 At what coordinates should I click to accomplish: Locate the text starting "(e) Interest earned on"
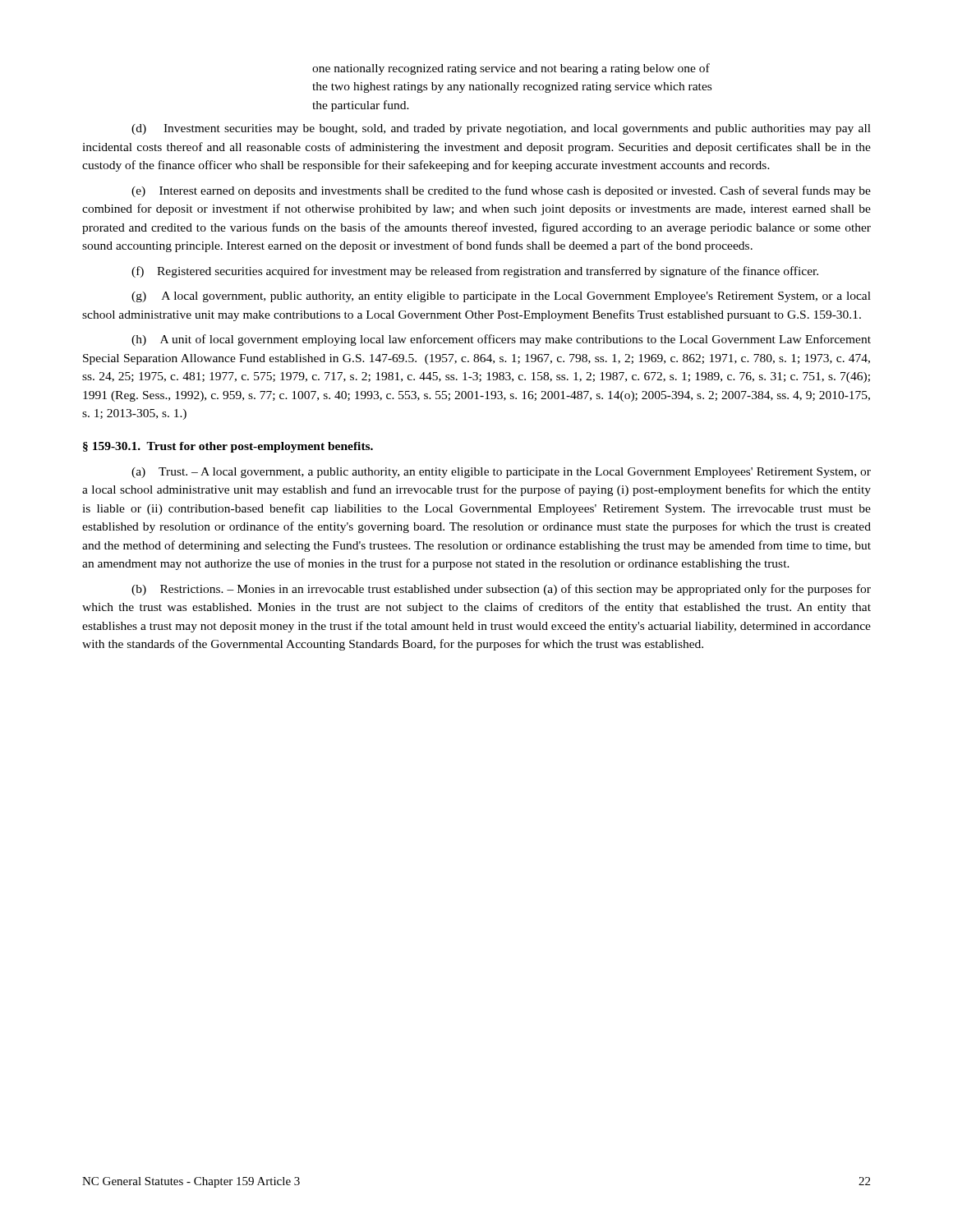pos(476,218)
